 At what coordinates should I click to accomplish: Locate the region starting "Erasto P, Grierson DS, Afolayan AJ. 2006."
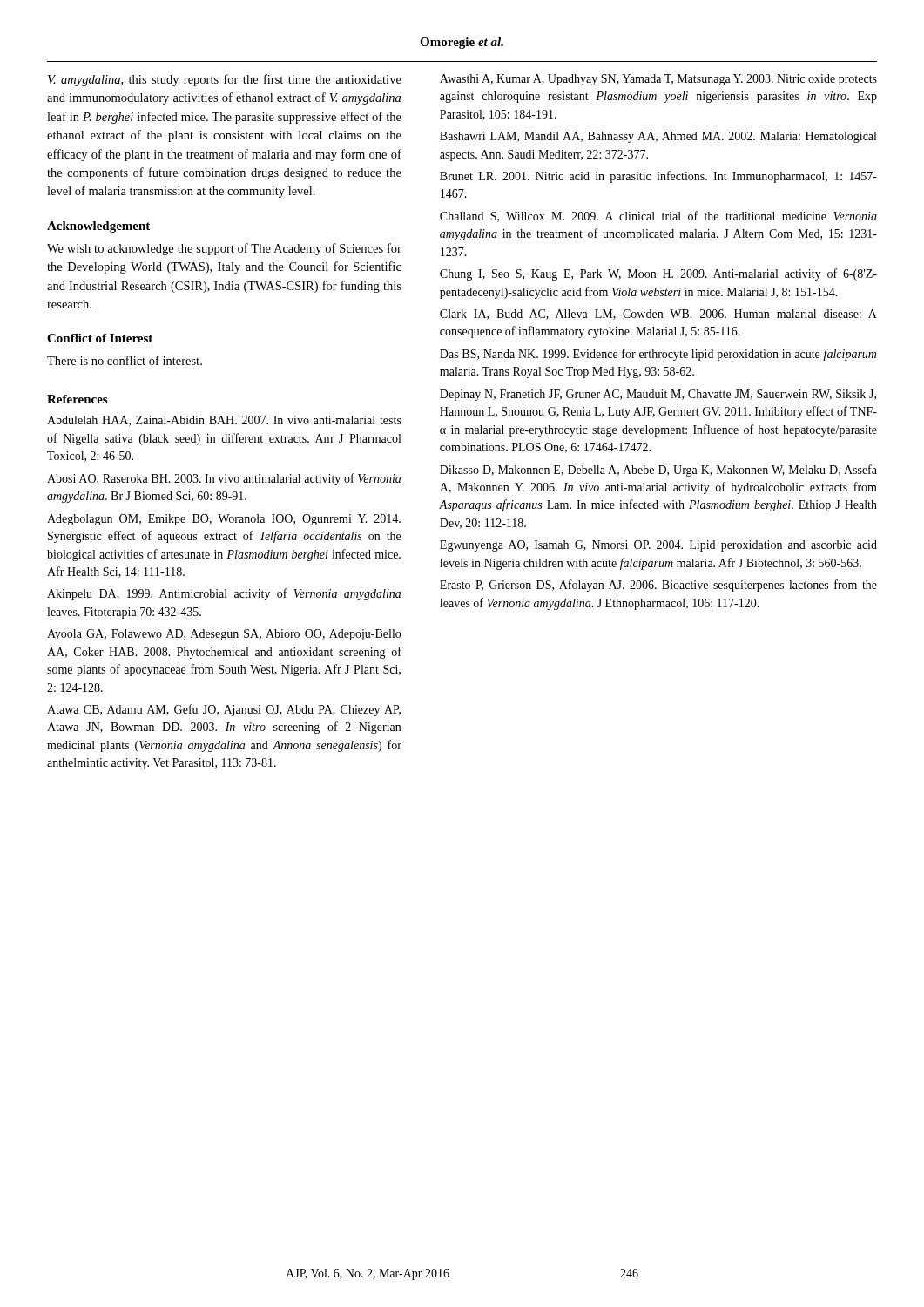tap(658, 594)
